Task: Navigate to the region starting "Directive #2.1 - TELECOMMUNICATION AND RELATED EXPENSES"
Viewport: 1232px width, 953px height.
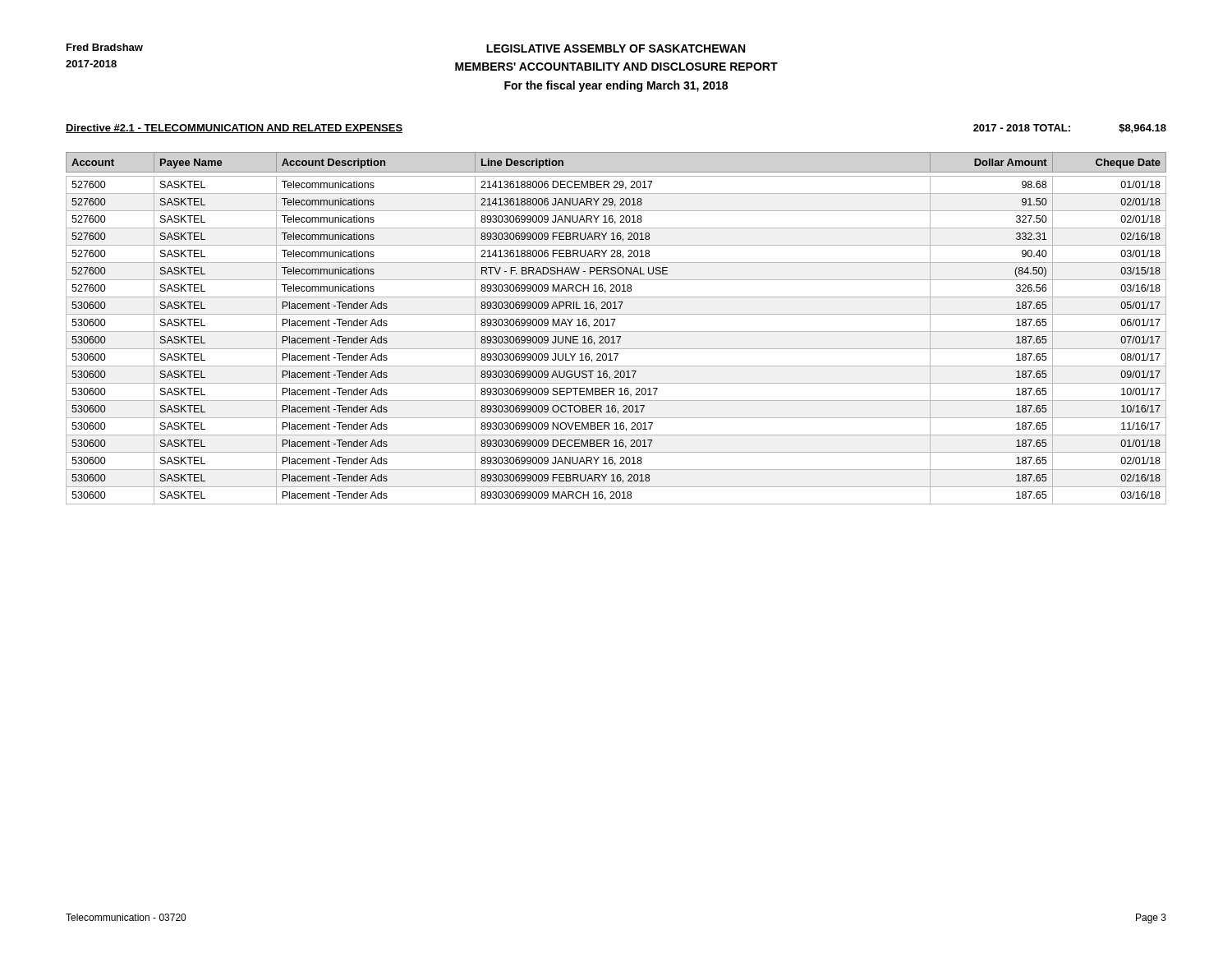Action: pos(234,129)
